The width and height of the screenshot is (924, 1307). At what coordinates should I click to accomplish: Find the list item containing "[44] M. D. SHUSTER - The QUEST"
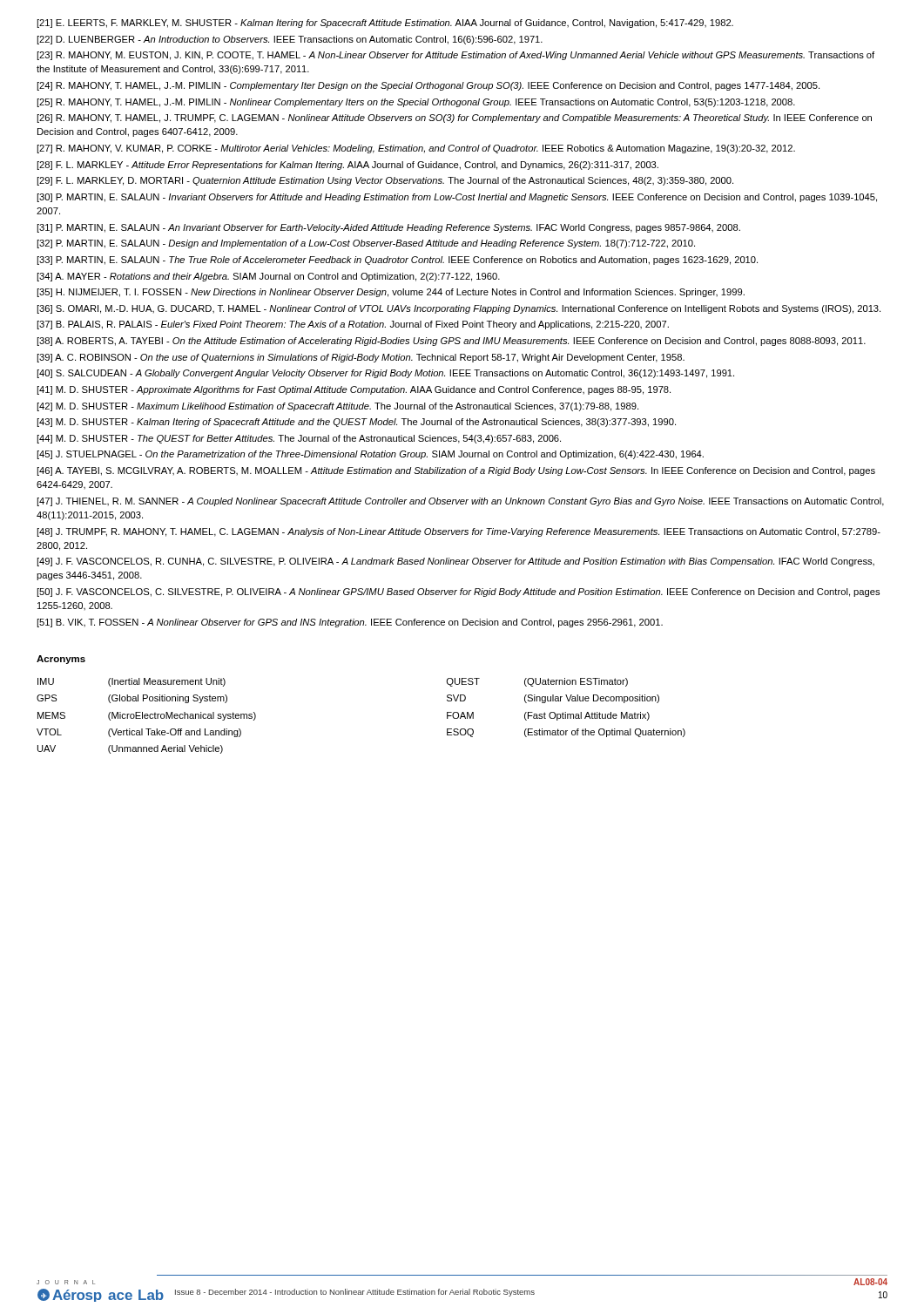click(x=462, y=438)
